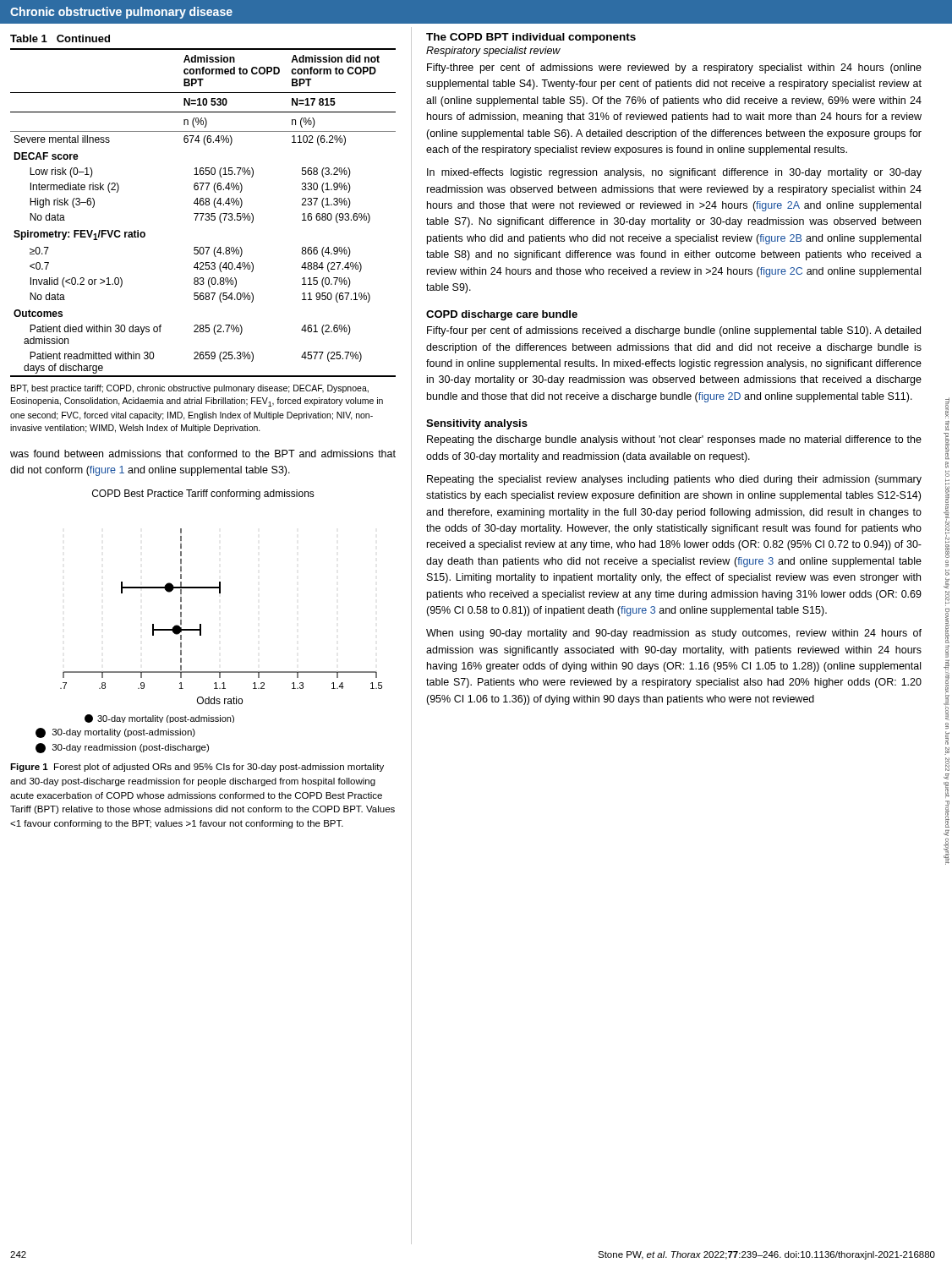Locate the passage starting "was found between admissions that conformed to the"
The height and width of the screenshot is (1268, 952).
click(x=203, y=462)
